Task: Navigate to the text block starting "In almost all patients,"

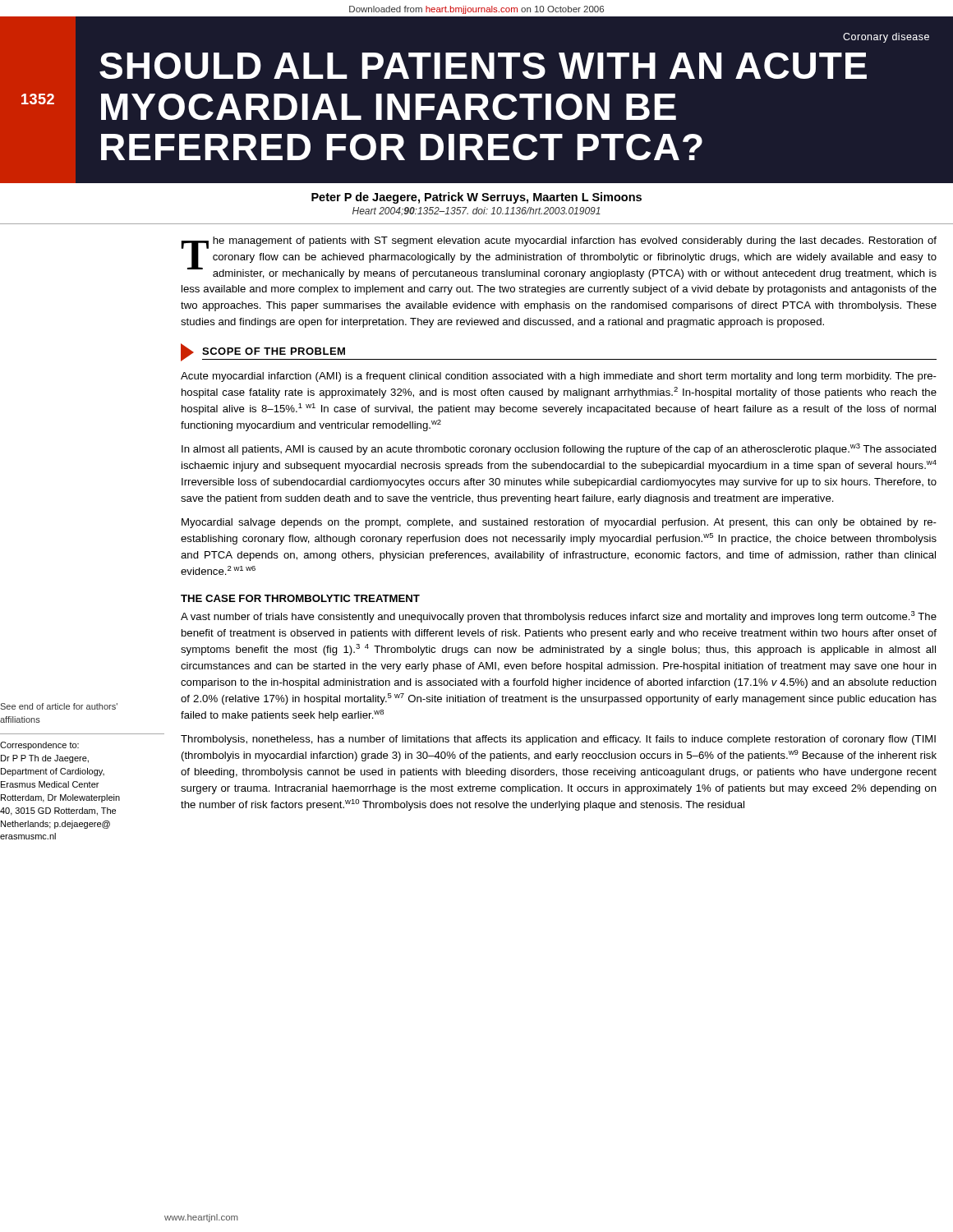Action: pos(559,473)
